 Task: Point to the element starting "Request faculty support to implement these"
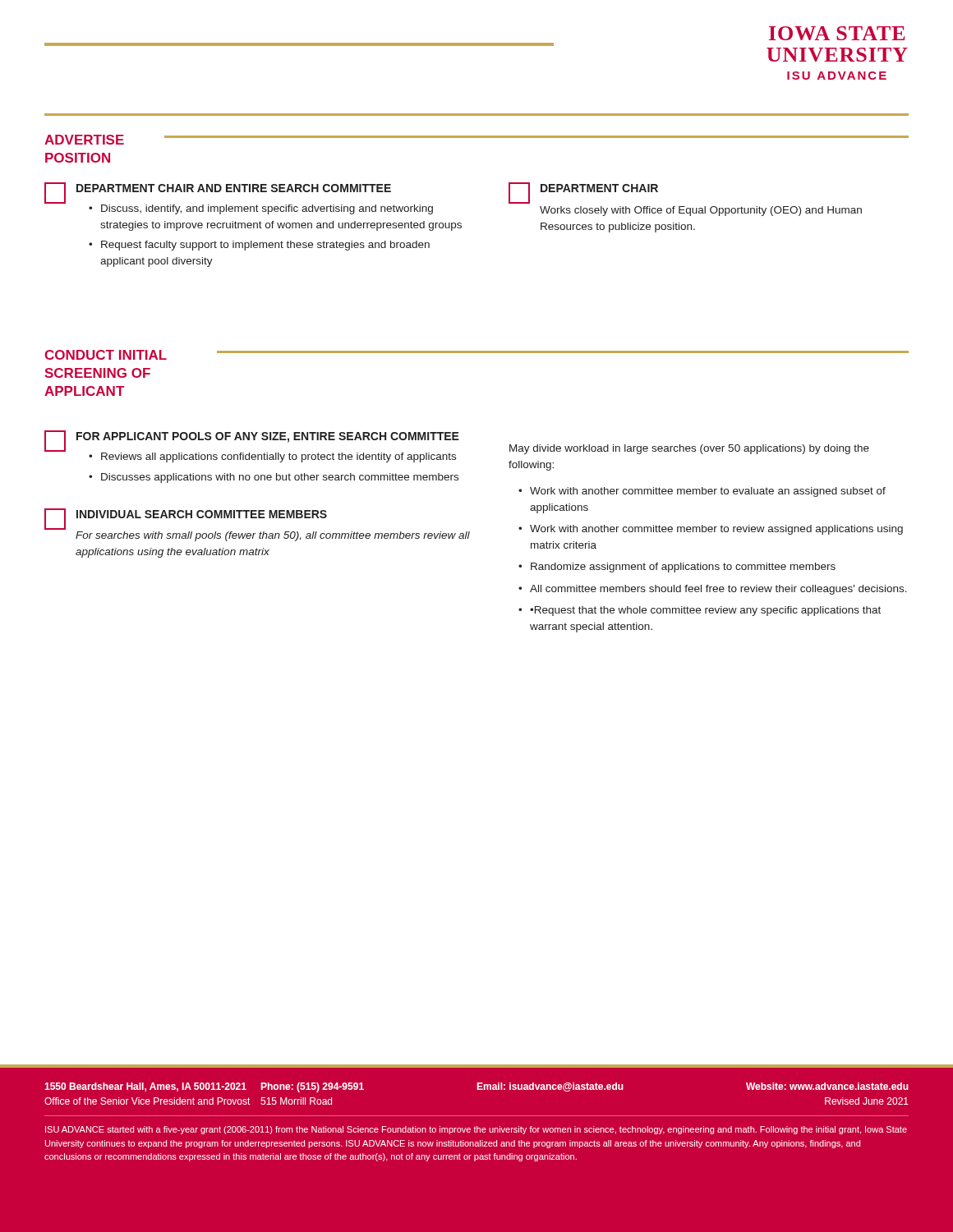point(265,253)
